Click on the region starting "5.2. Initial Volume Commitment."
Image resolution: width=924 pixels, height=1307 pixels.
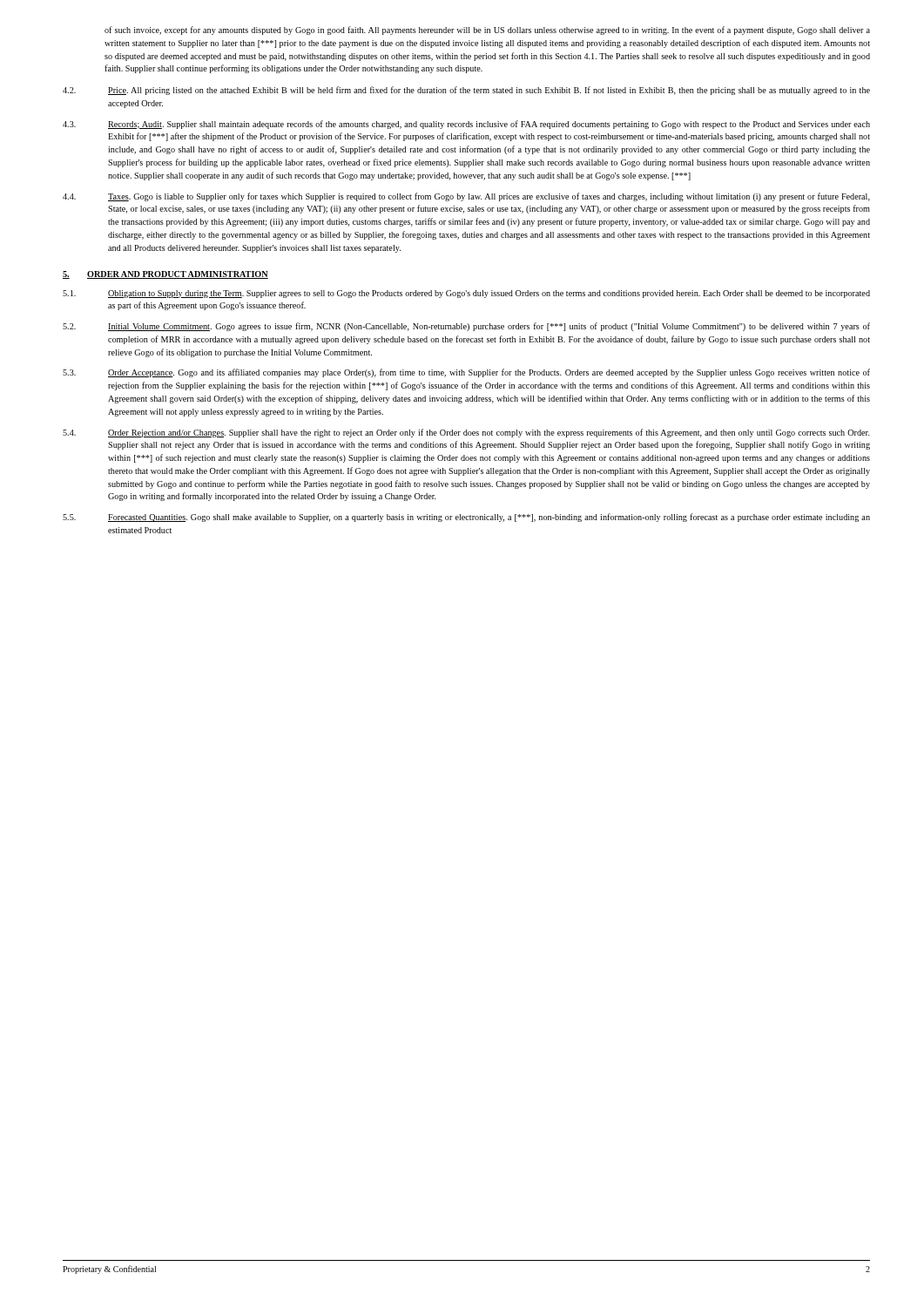(x=466, y=340)
